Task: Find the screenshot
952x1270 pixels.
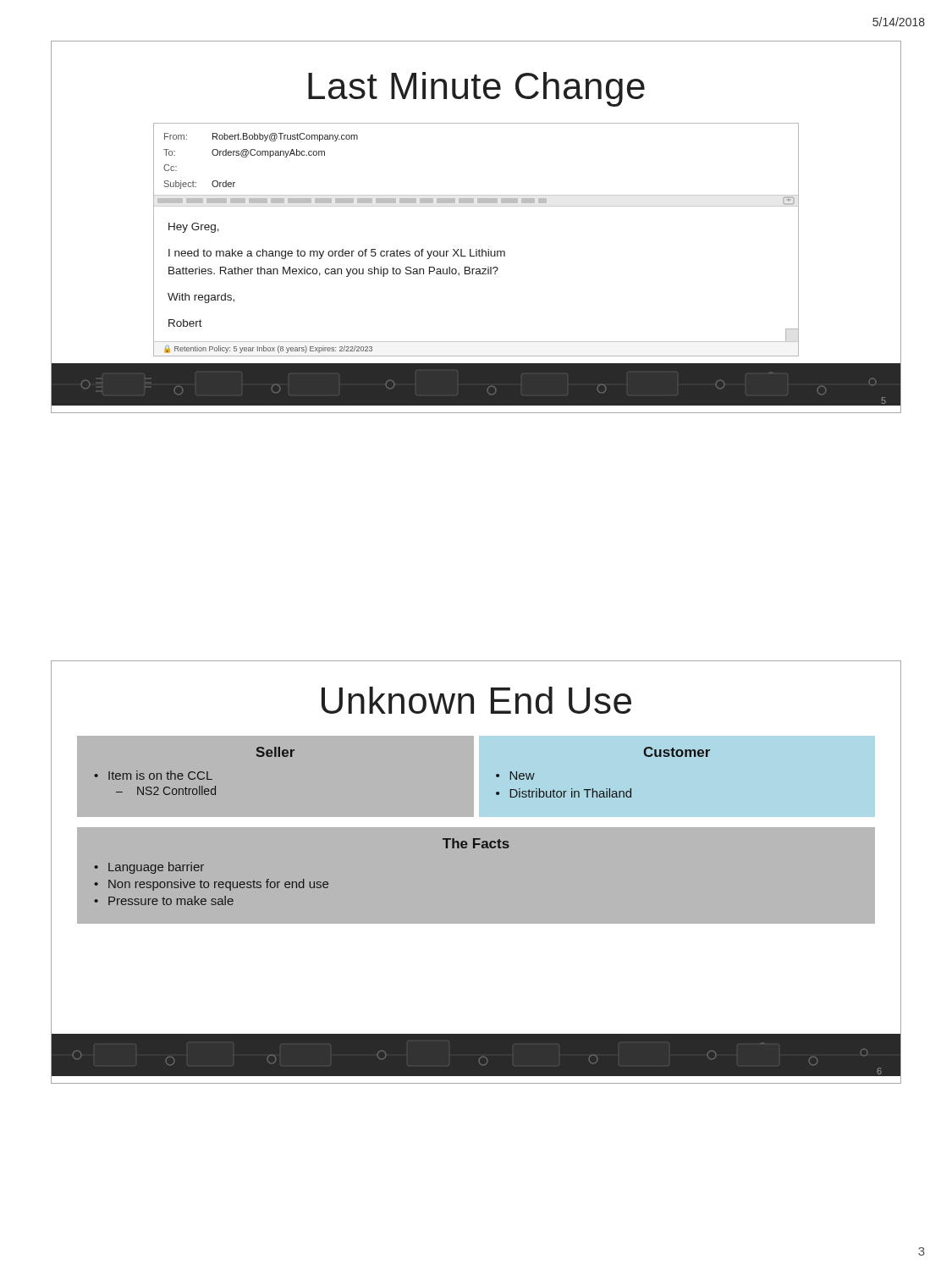Action: coord(476,239)
